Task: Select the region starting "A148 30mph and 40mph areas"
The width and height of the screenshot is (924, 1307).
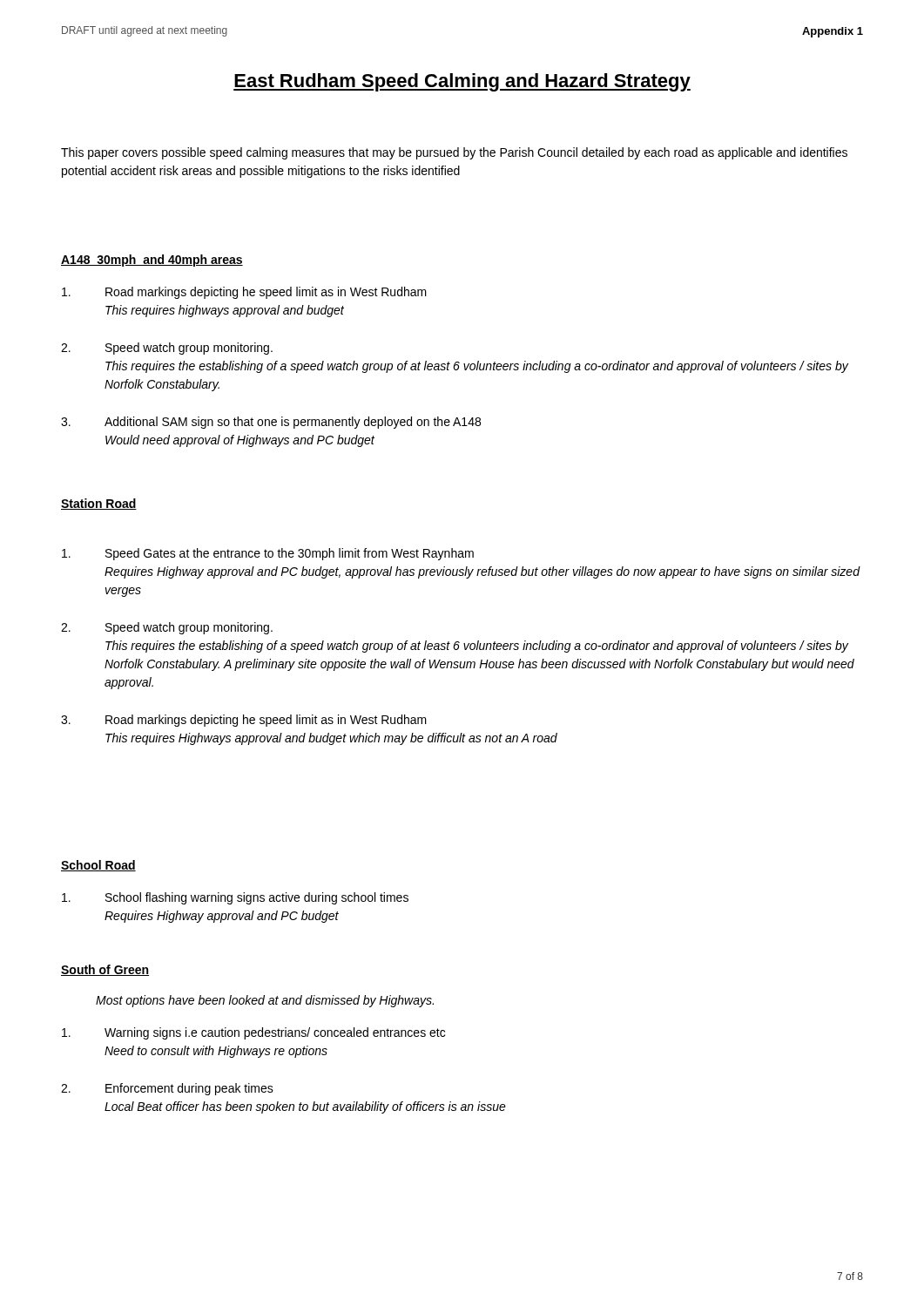Action: (152, 260)
